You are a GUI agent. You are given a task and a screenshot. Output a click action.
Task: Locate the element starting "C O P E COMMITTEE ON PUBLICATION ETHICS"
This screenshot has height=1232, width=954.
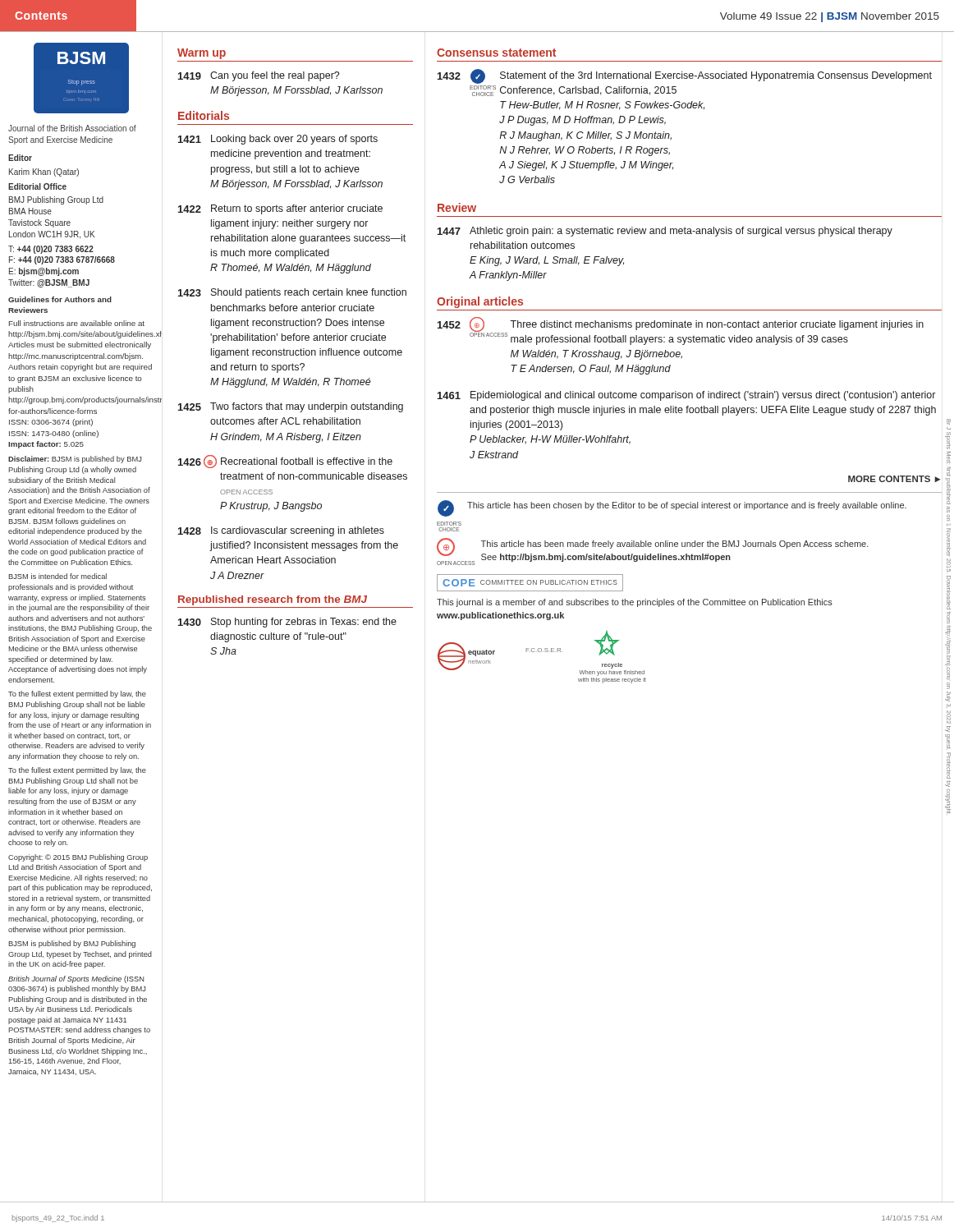tap(530, 583)
